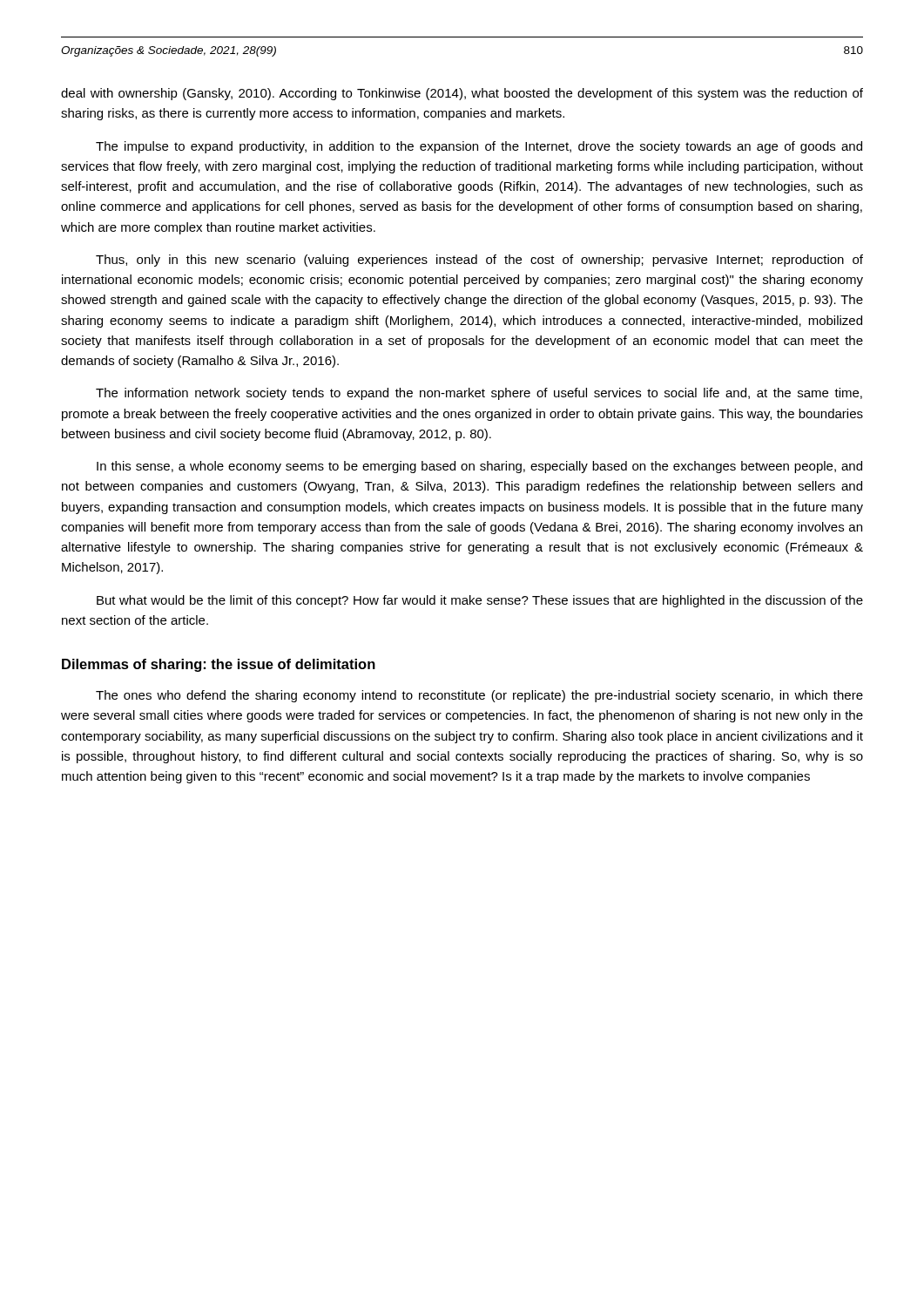Image resolution: width=924 pixels, height=1307 pixels.
Task: Locate the text block with the text "deal with ownership (Gansky, 2010). According to Tonkinwise"
Action: click(462, 103)
